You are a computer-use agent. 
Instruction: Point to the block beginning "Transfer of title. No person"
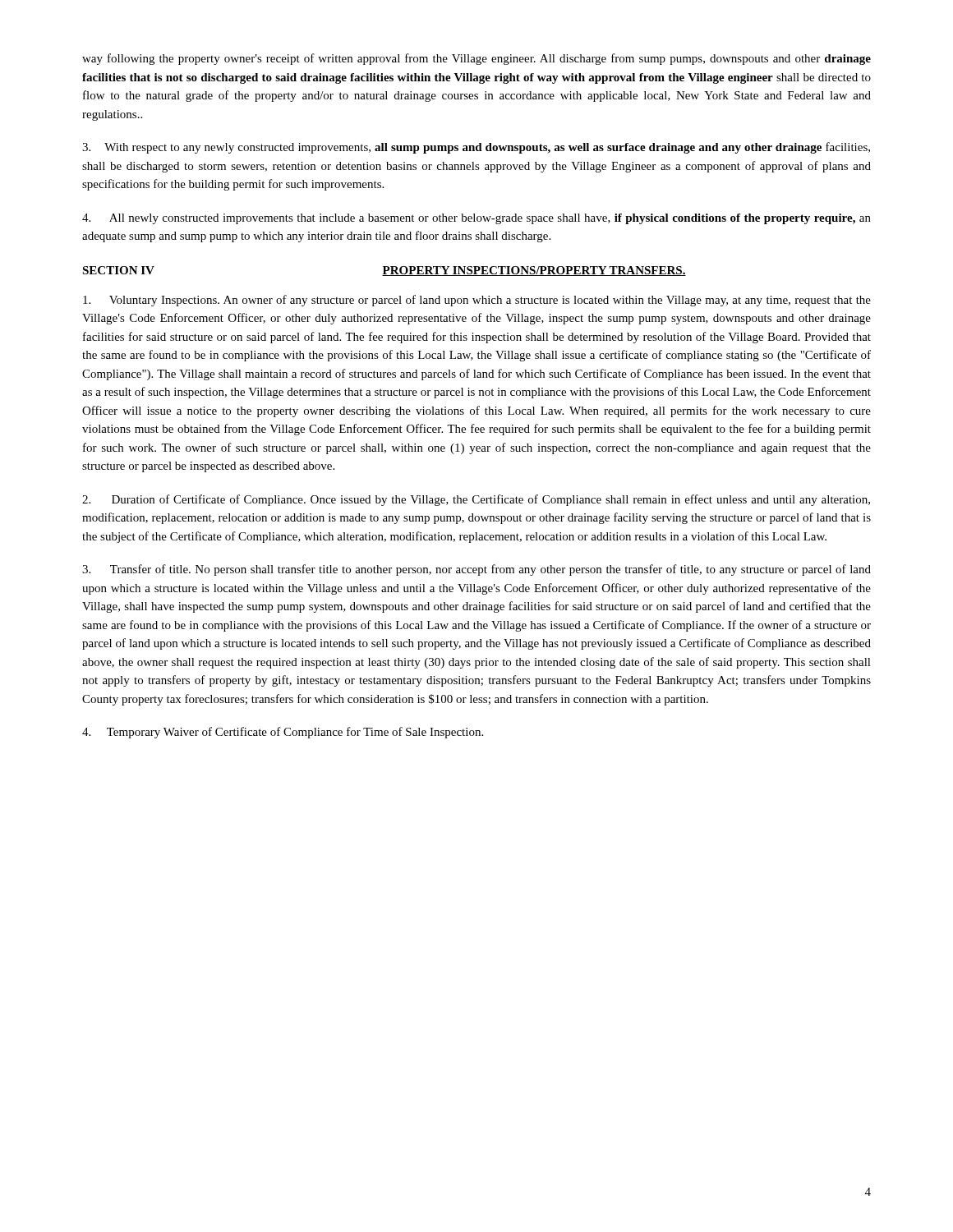476,634
